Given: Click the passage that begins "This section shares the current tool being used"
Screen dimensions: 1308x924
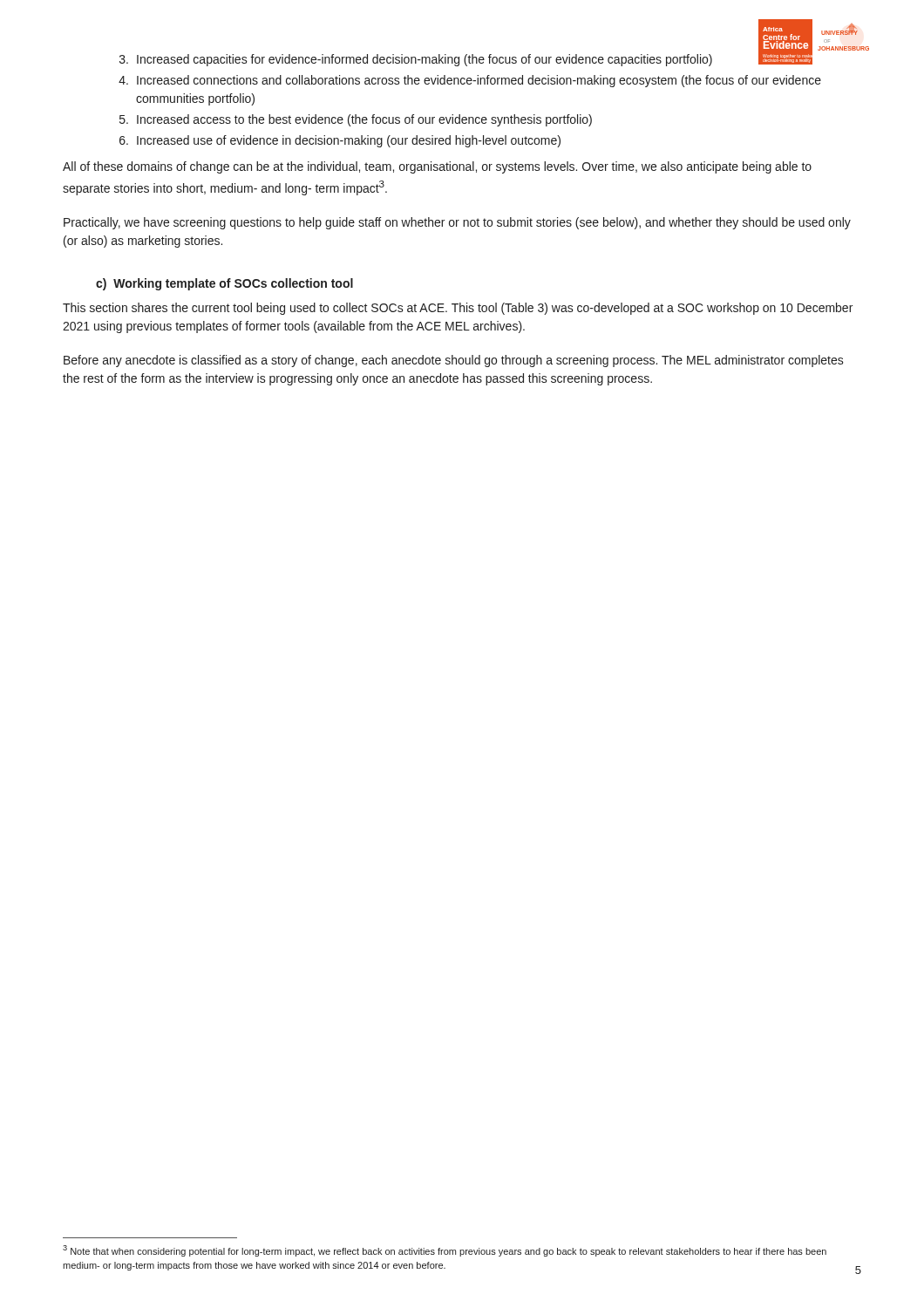Looking at the screenshot, I should [458, 317].
